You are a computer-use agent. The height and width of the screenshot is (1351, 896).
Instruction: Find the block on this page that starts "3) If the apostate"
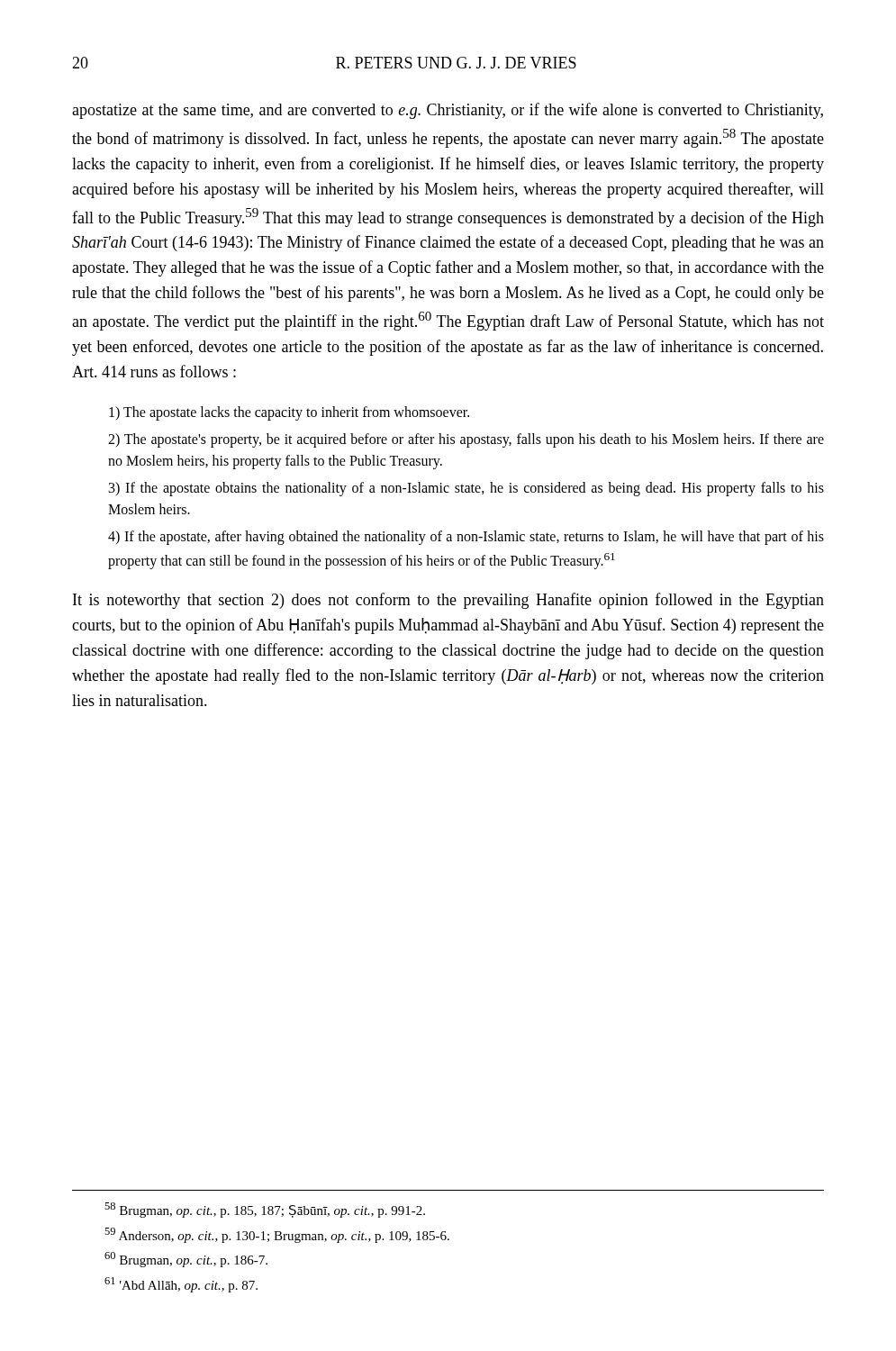pos(466,498)
